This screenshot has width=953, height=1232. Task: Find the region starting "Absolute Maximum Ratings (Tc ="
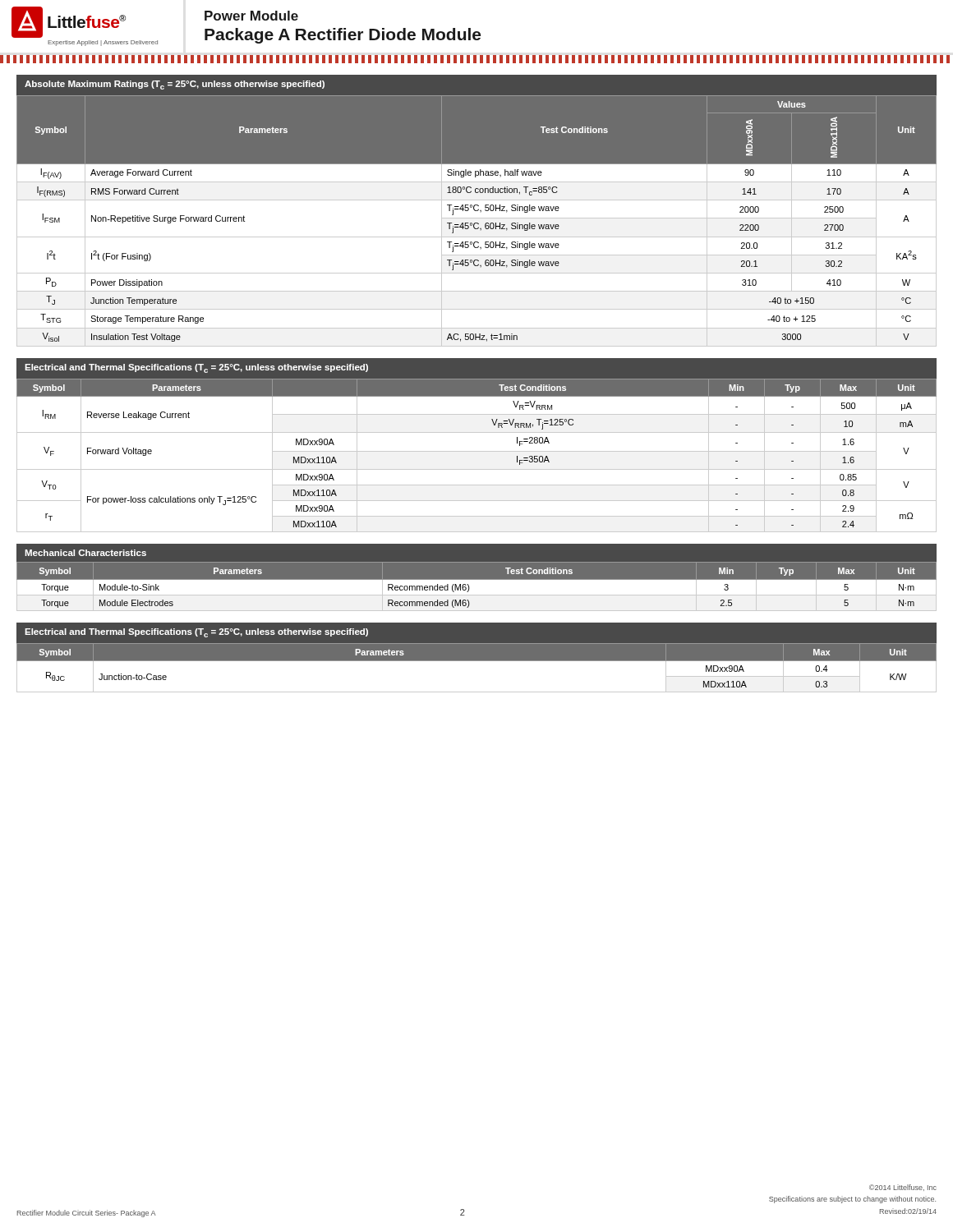pyautogui.click(x=175, y=85)
